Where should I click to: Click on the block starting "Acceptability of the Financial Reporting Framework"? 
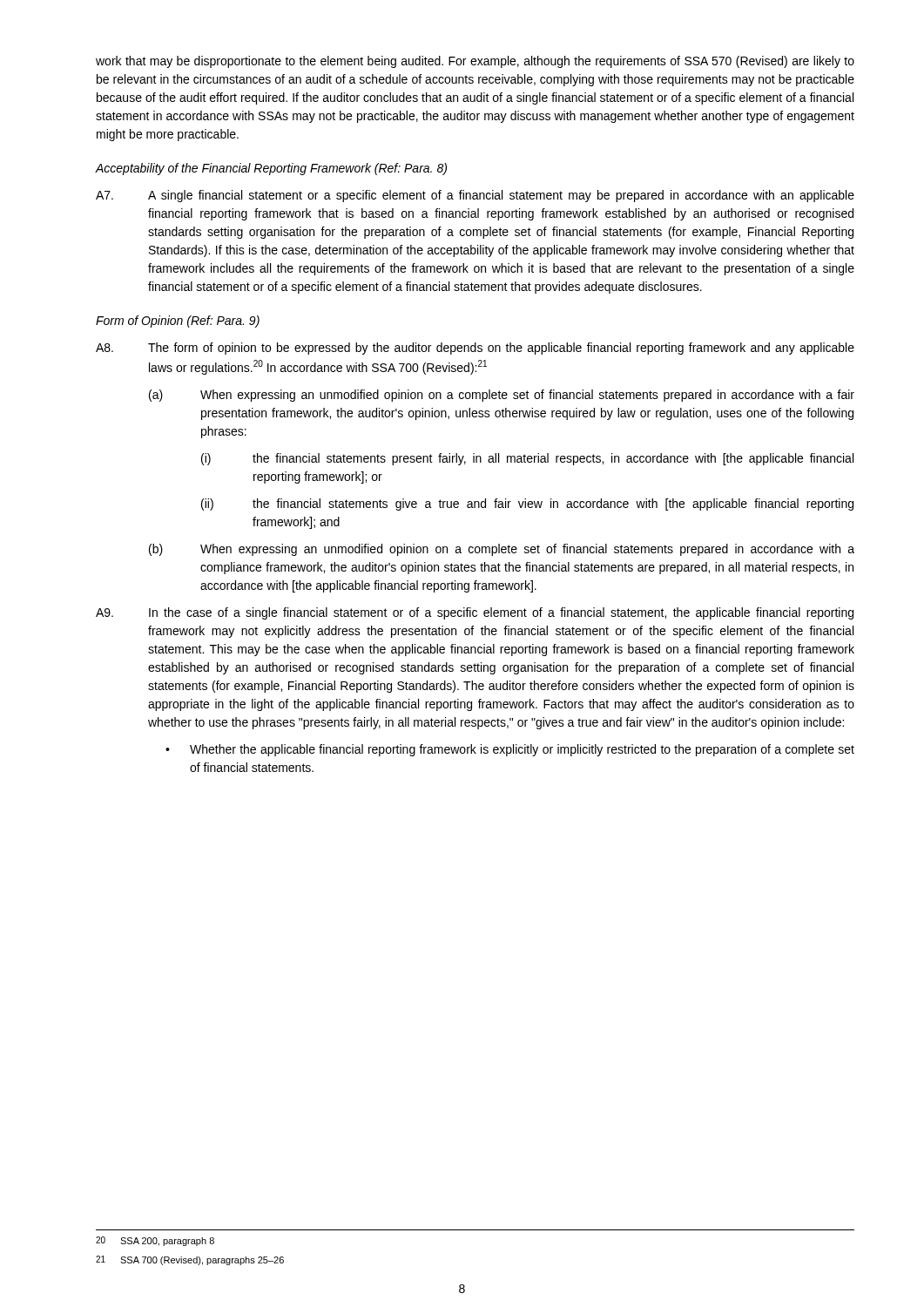tap(272, 168)
